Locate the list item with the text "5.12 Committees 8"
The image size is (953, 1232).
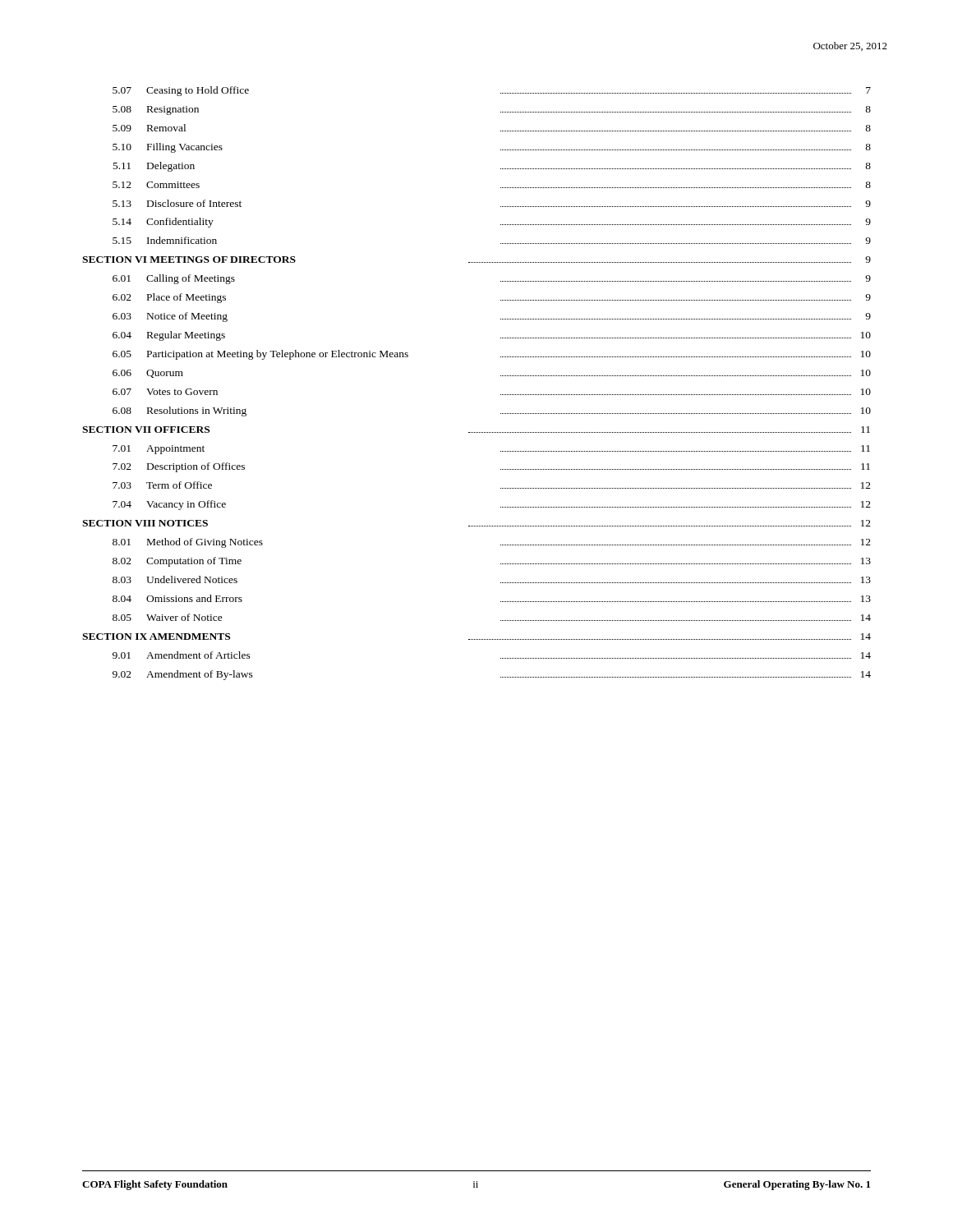(123, 184)
